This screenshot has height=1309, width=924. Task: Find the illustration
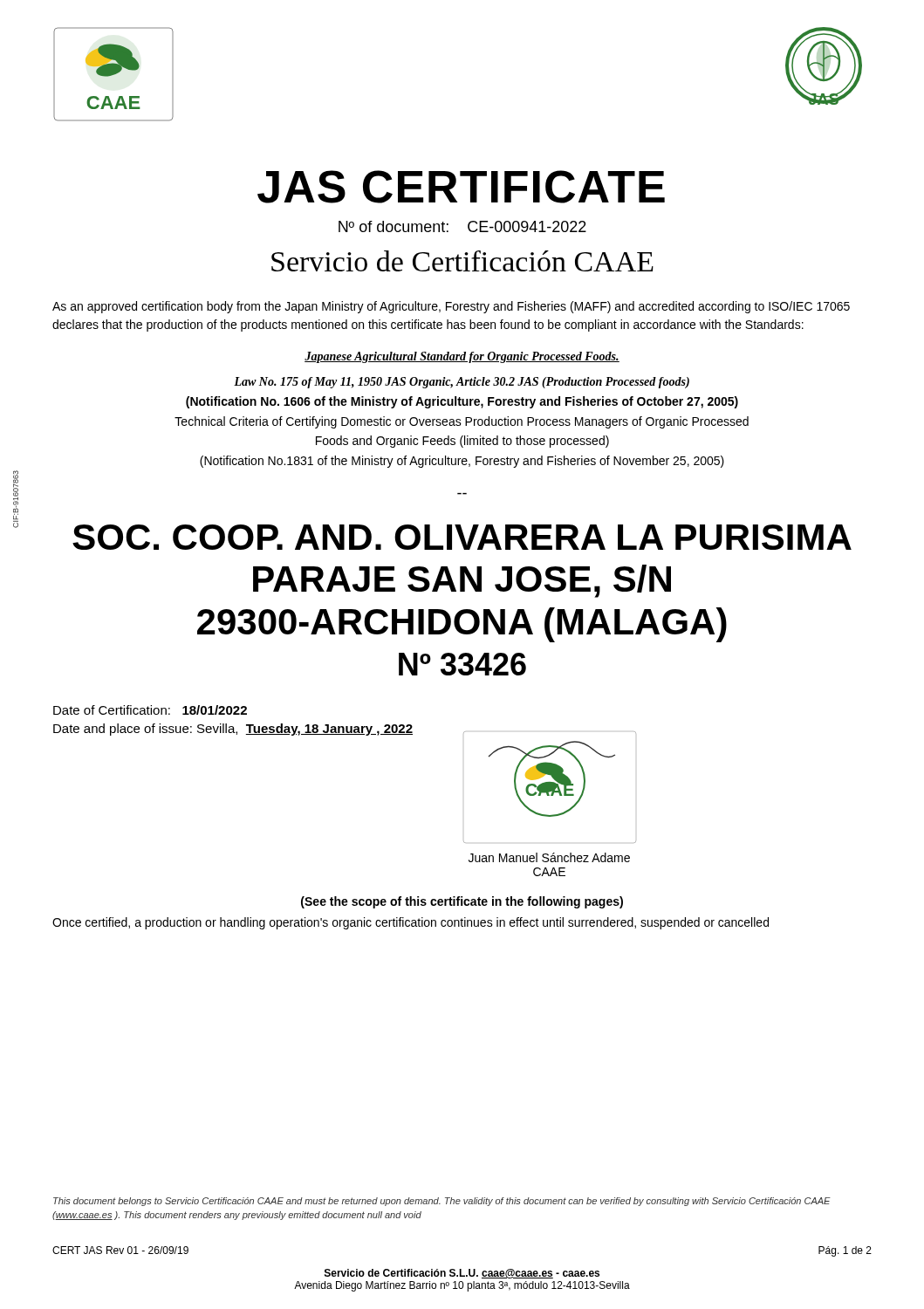pos(549,789)
